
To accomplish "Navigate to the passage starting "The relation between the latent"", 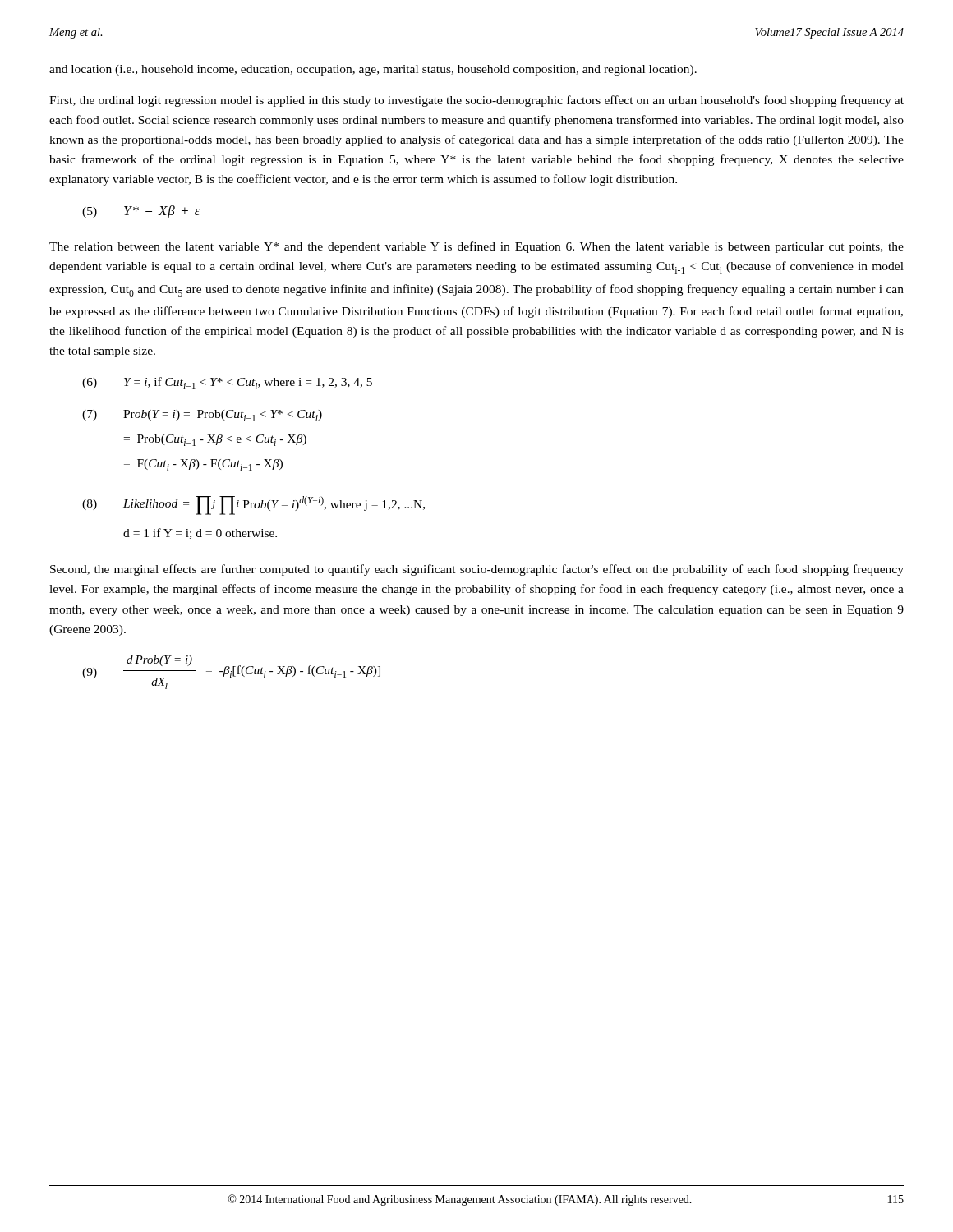I will pos(476,299).
